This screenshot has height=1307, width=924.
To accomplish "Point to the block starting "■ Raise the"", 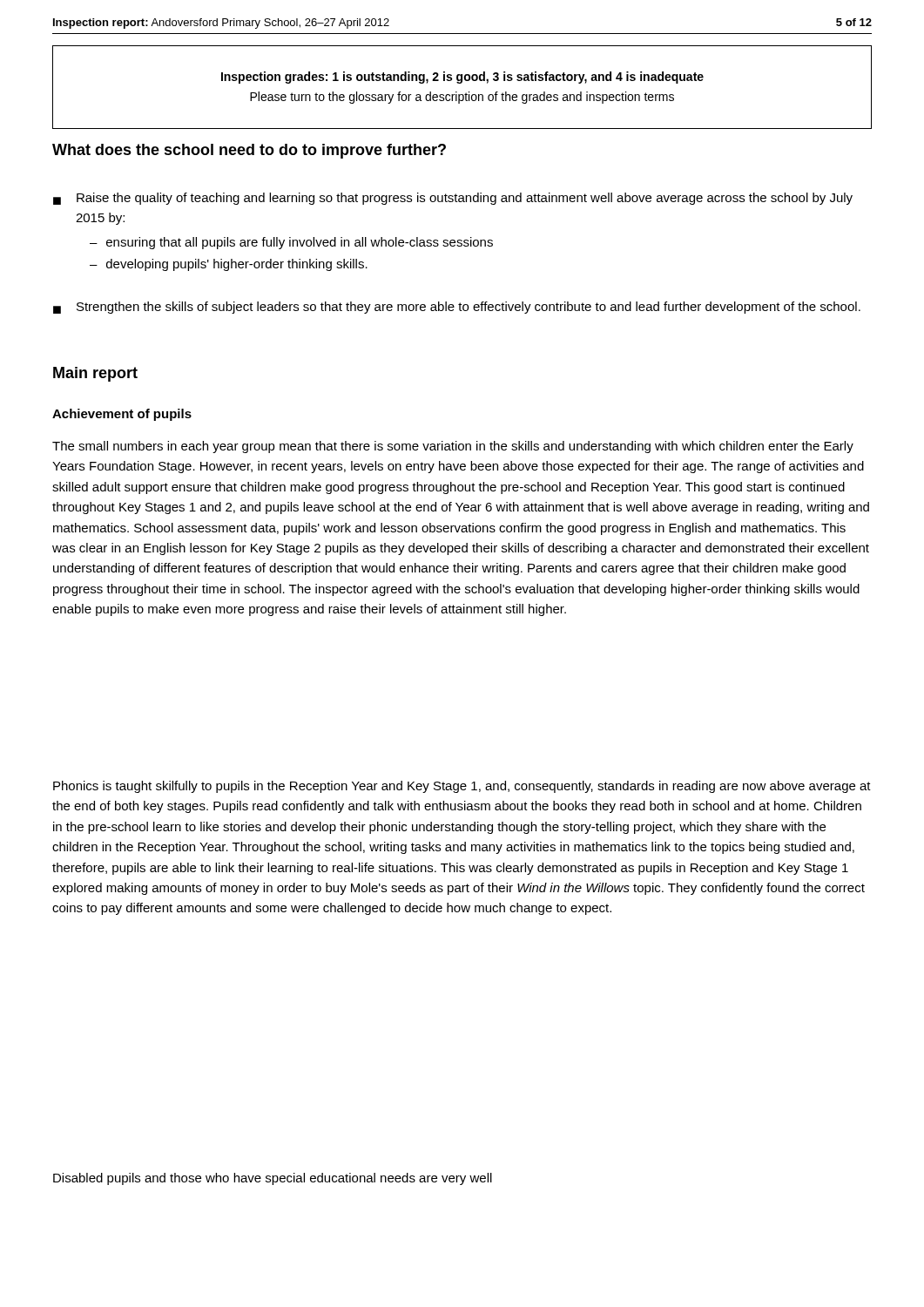I will [x=462, y=230].
